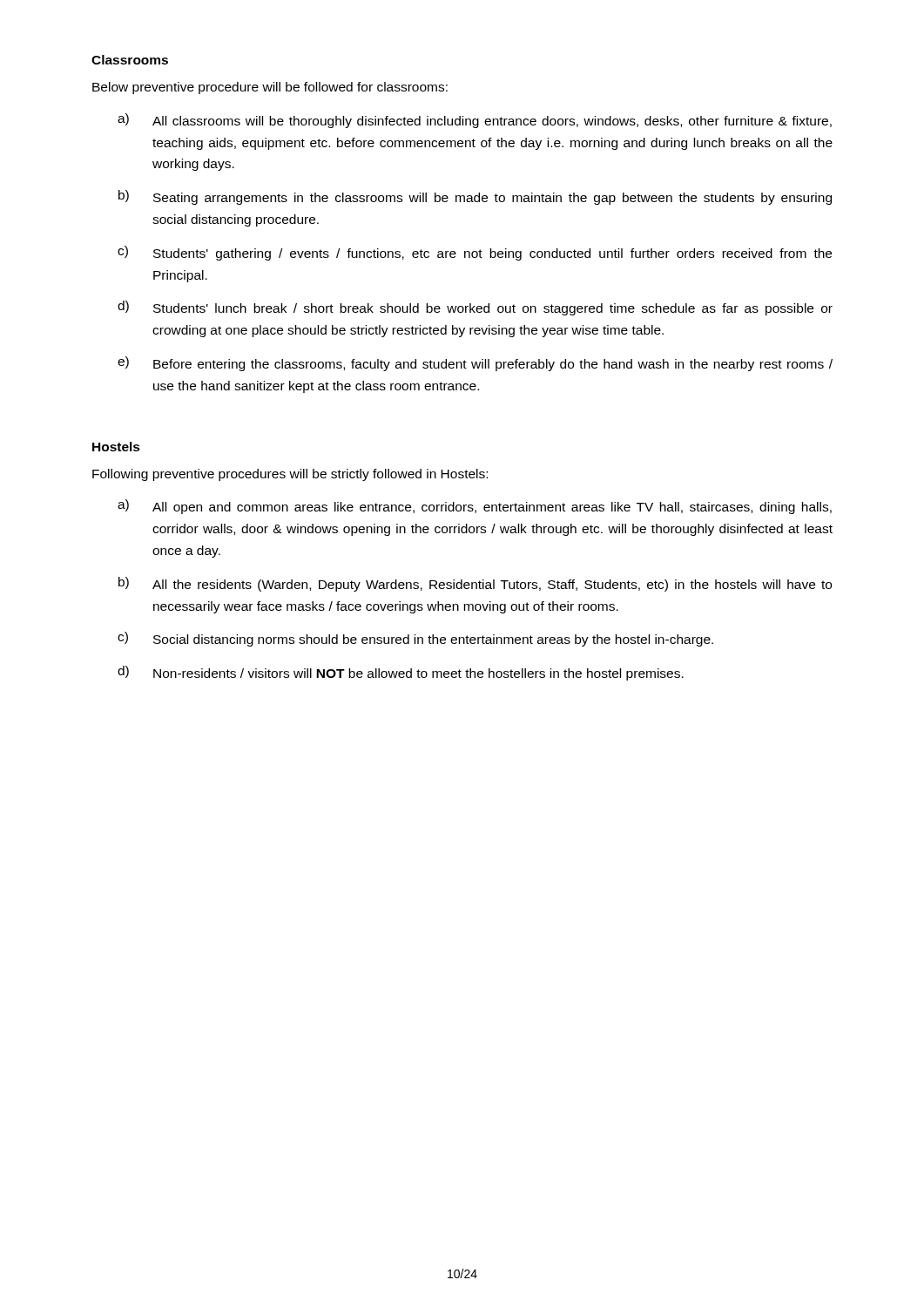Click on the list item with the text "a) All classrooms will be thoroughly disinfected including"
Screen dimensions: 1307x924
point(462,143)
